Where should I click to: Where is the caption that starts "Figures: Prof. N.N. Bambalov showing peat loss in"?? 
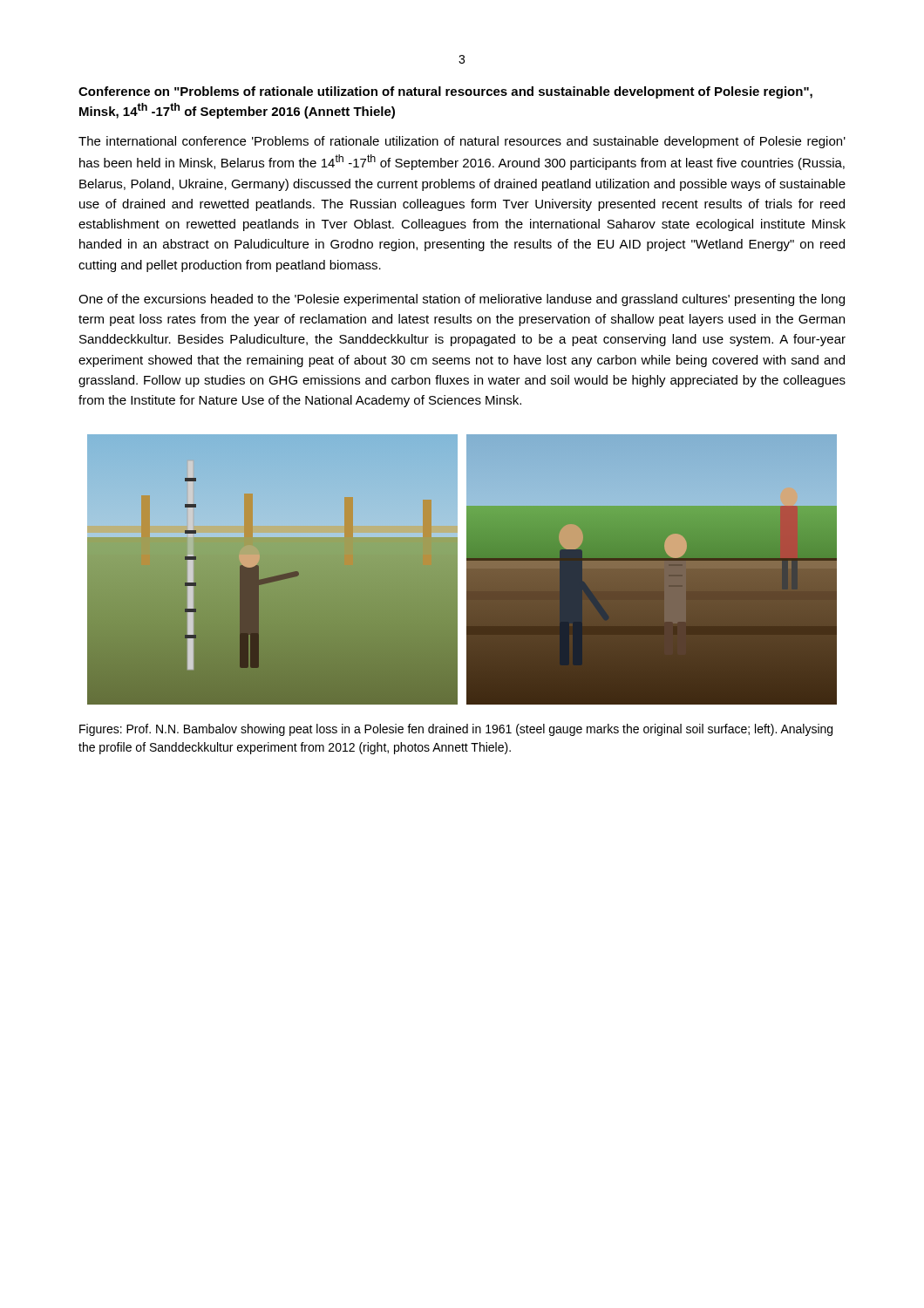coord(456,738)
